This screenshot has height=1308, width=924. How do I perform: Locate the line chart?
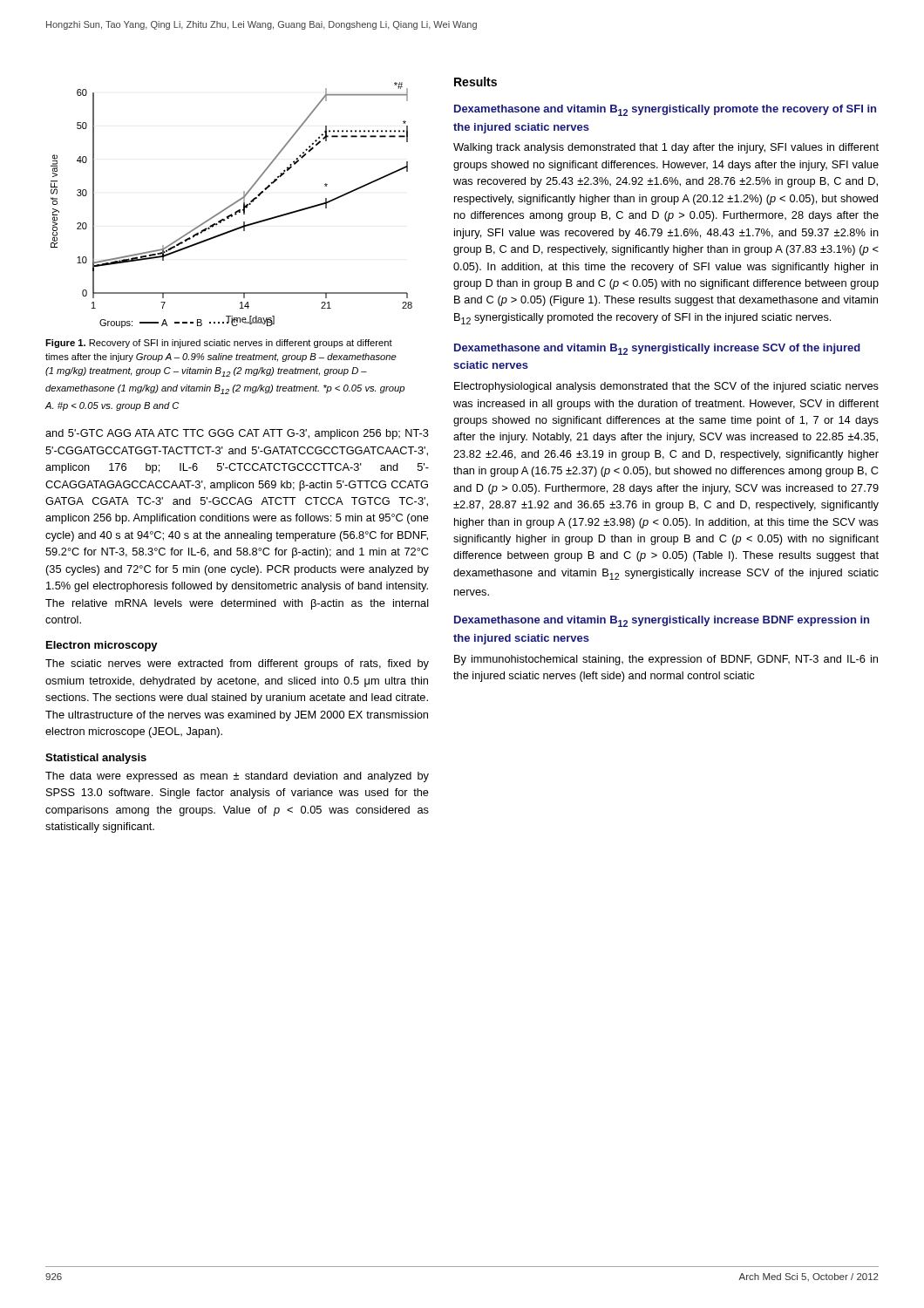click(233, 203)
